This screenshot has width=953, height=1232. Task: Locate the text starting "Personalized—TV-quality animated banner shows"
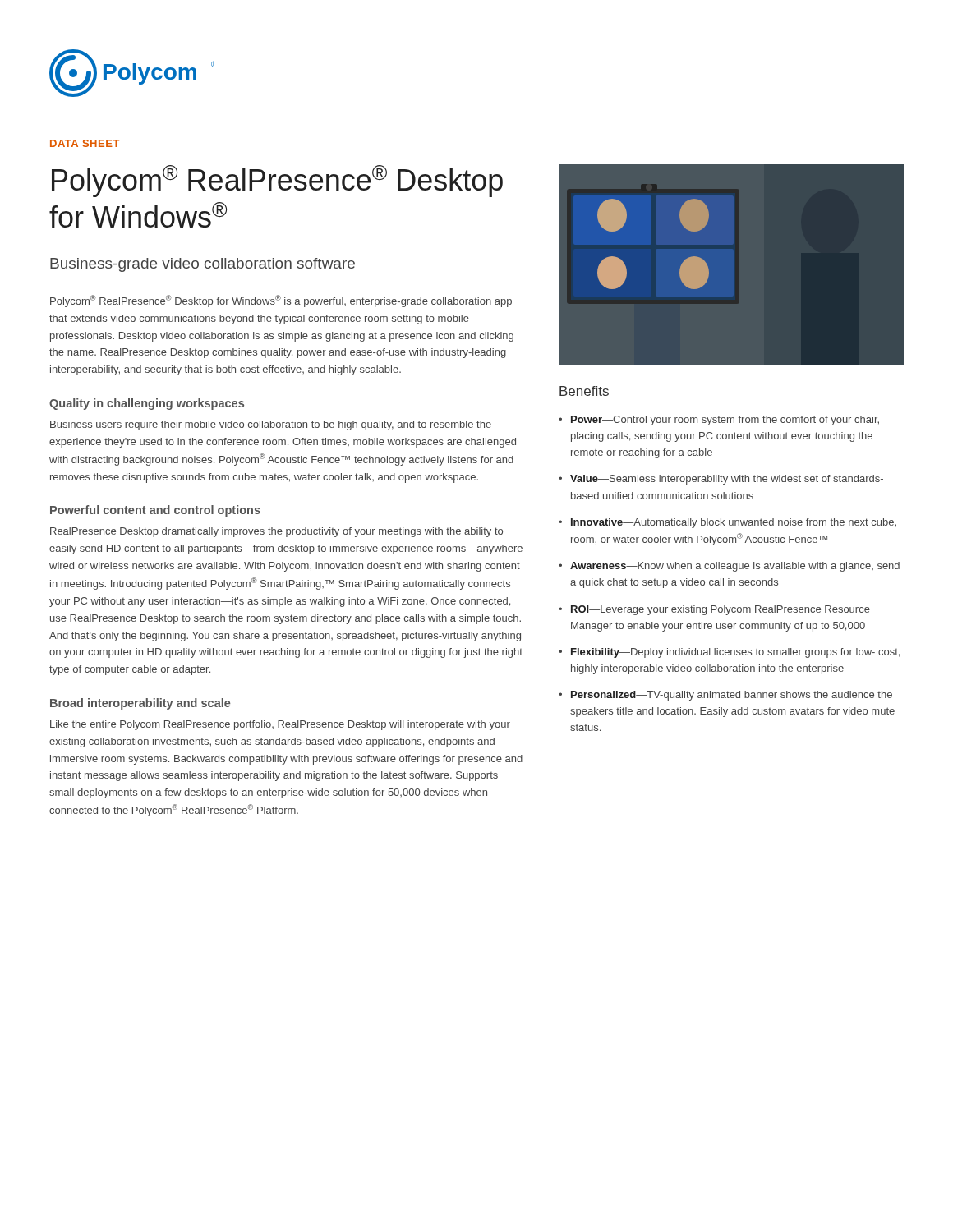pyautogui.click(x=733, y=711)
